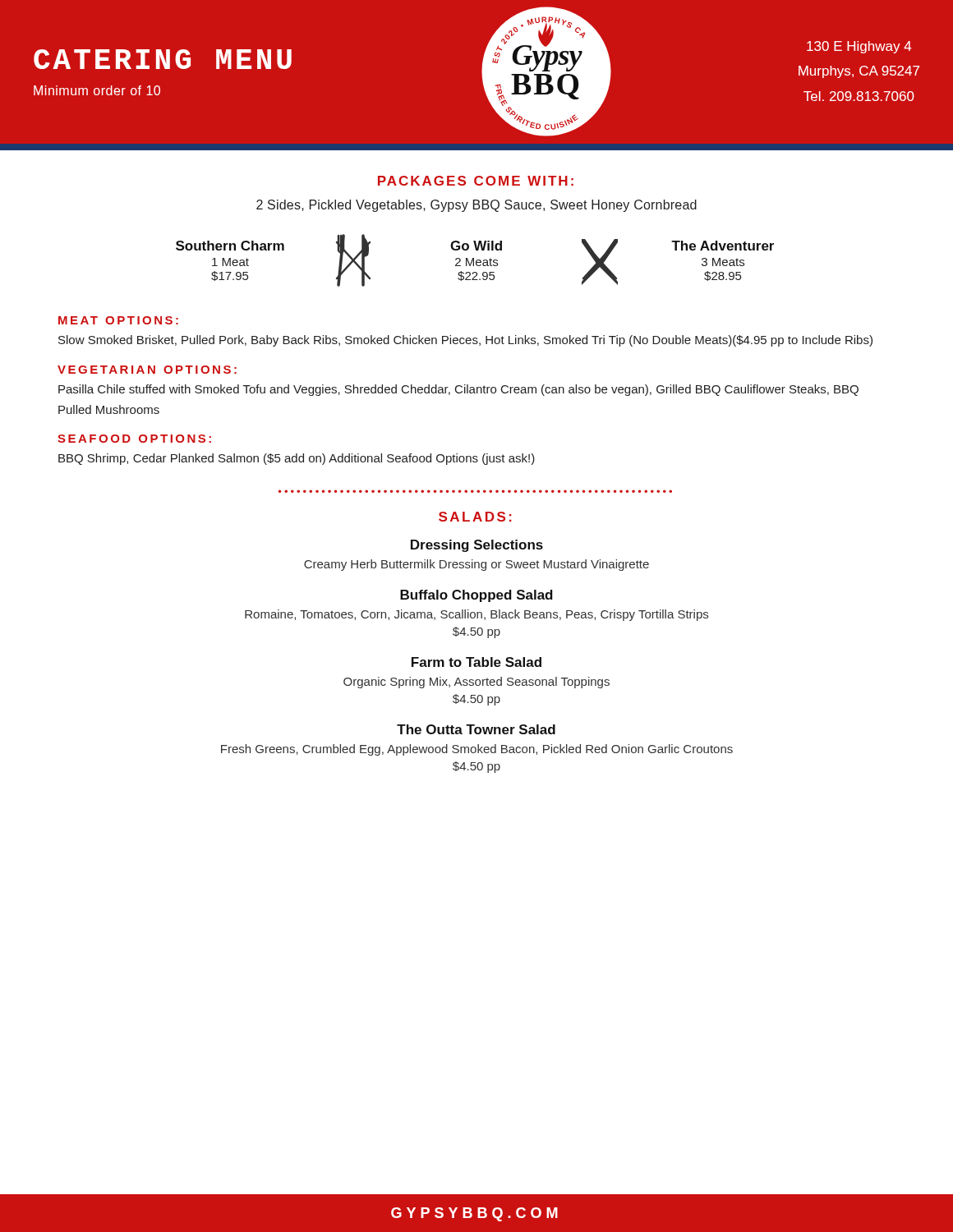The width and height of the screenshot is (953, 1232).
Task: Locate the text block containing "Go Wild 2 Meats"
Action: coord(476,260)
